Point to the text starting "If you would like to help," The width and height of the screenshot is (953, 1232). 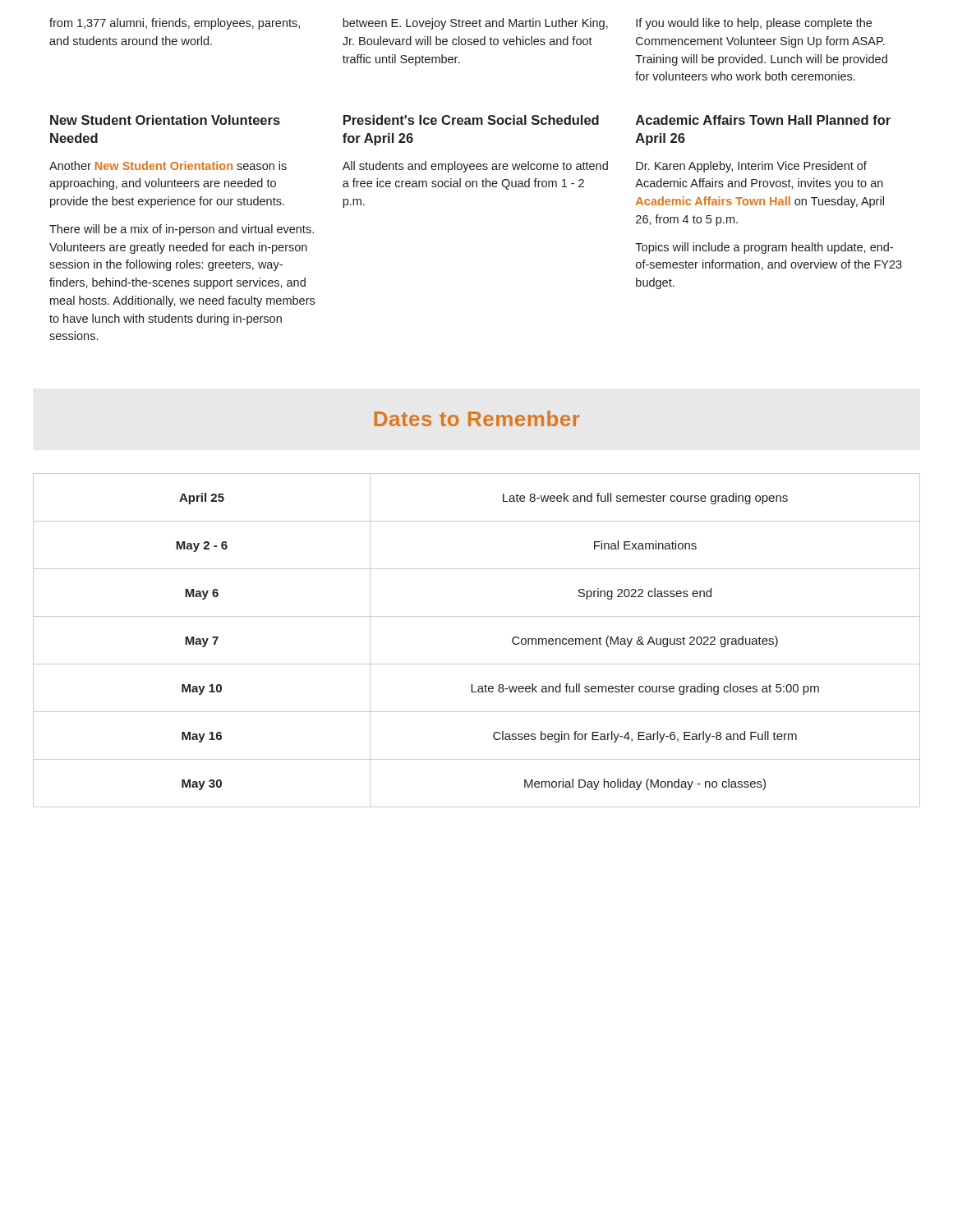click(x=762, y=50)
